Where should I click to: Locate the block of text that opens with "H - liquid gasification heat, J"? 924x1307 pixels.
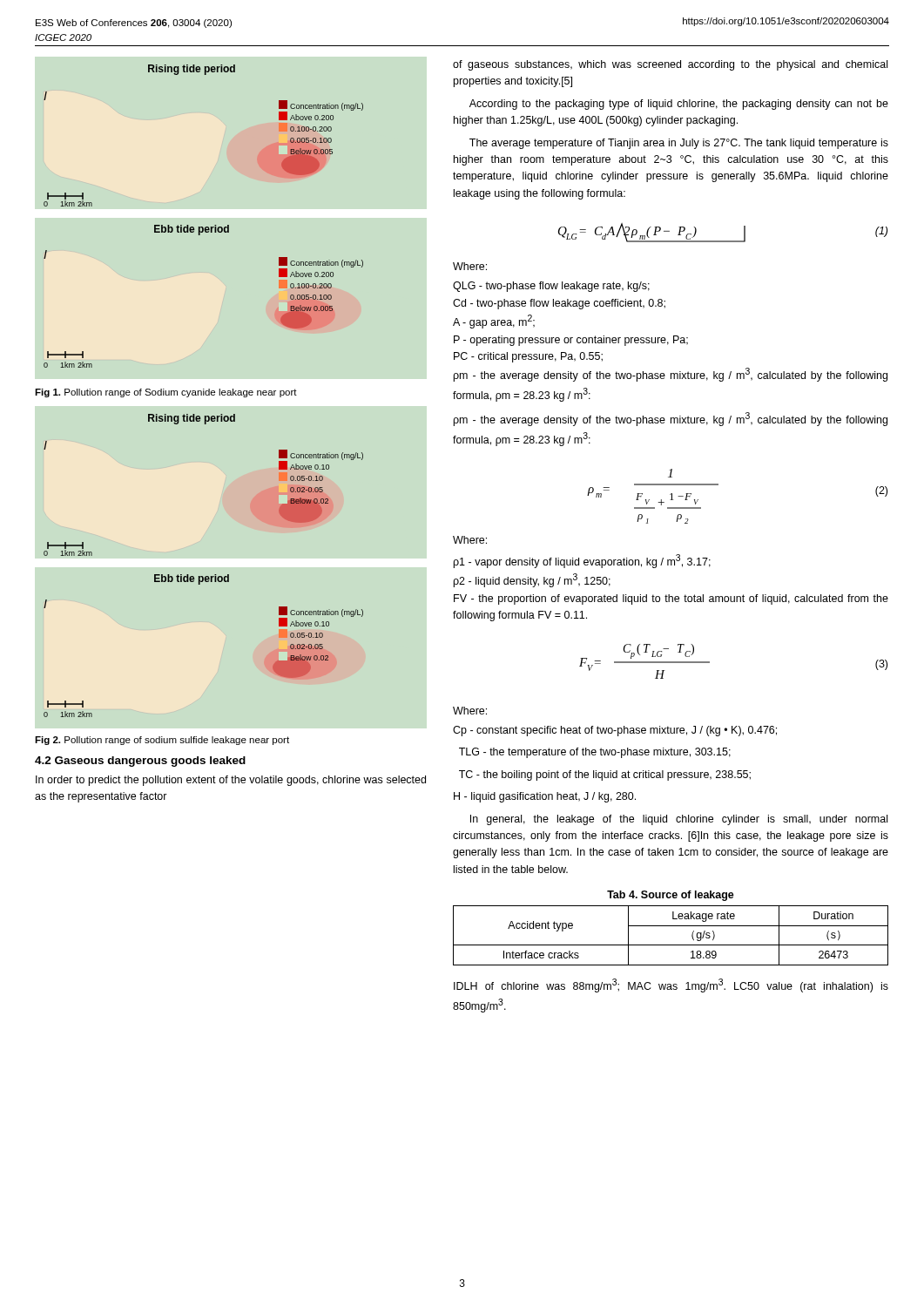coord(545,797)
